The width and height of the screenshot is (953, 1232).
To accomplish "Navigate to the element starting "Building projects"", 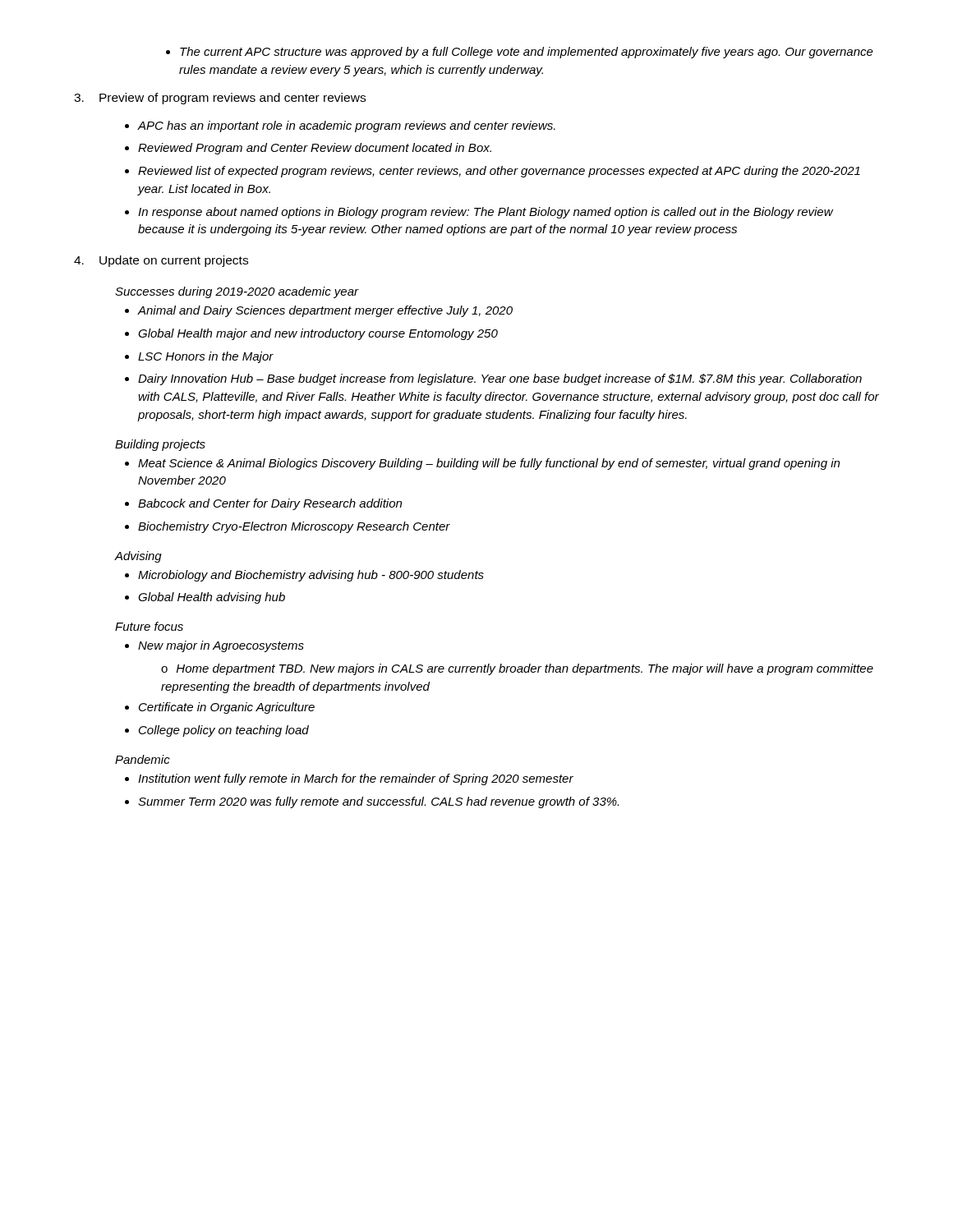I will pos(160,444).
